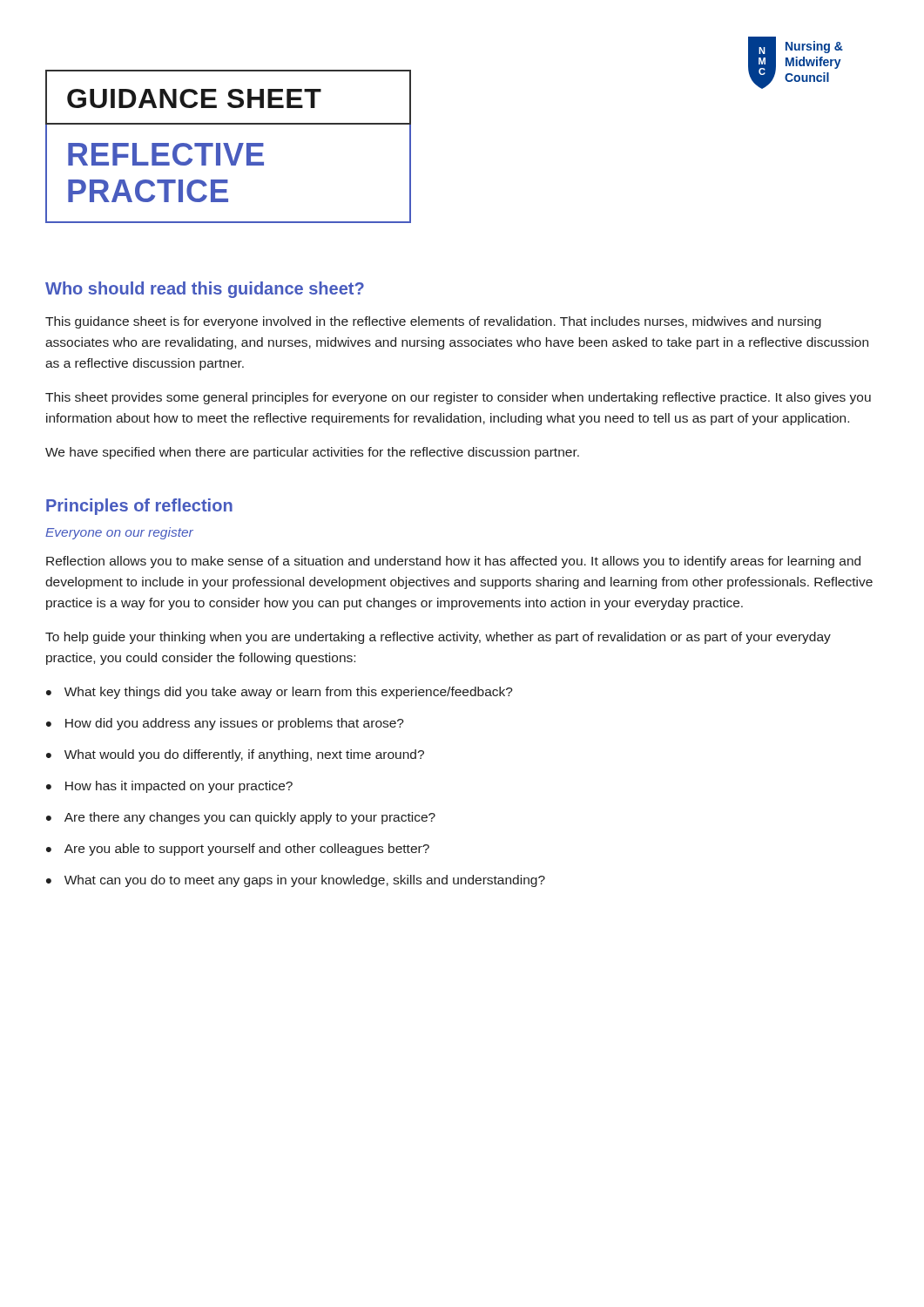Point to the block beginning "We have specified when there are particular activities"
This screenshot has width=924, height=1307.
(x=313, y=452)
